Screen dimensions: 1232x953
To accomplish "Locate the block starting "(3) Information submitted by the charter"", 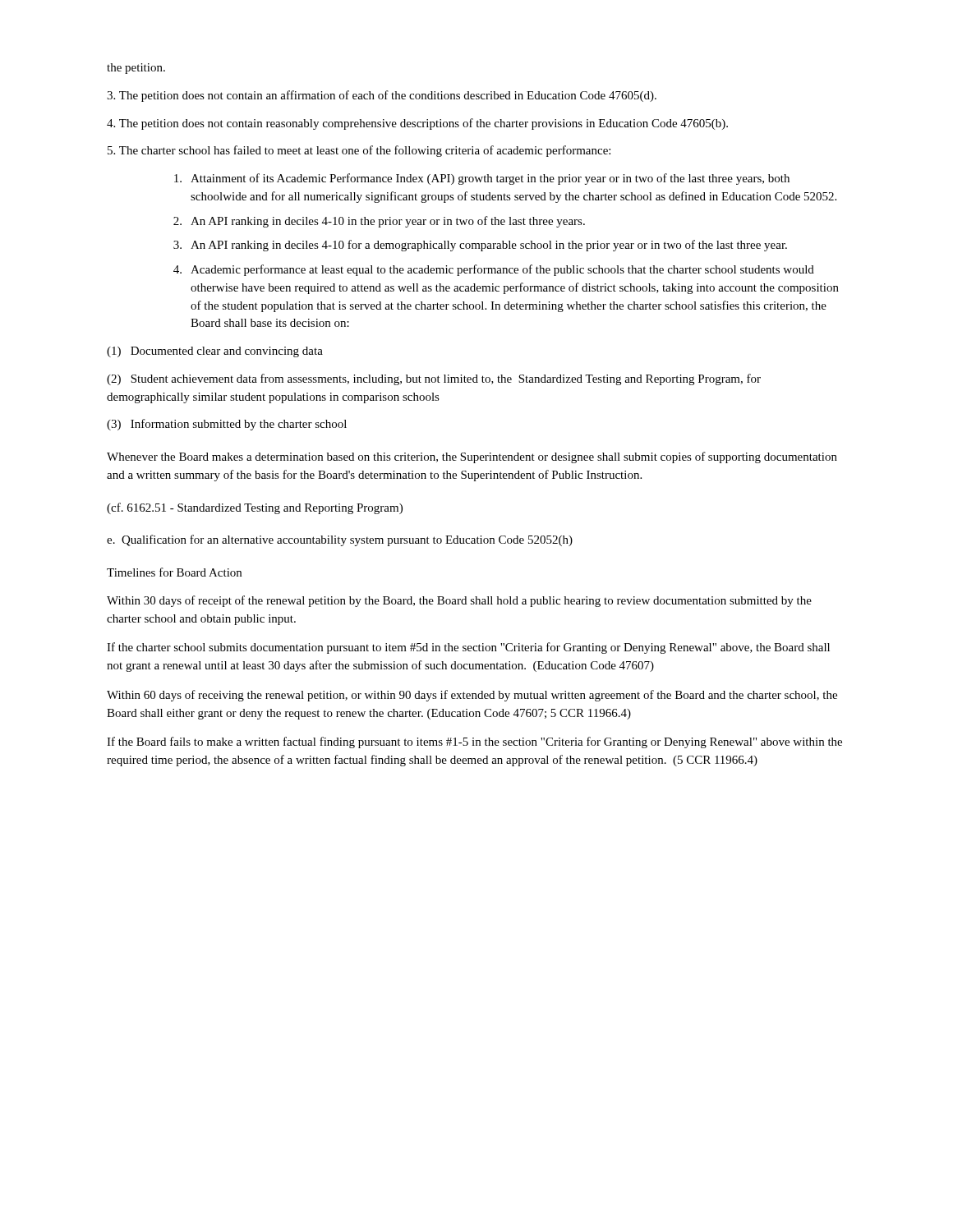I will (x=227, y=424).
